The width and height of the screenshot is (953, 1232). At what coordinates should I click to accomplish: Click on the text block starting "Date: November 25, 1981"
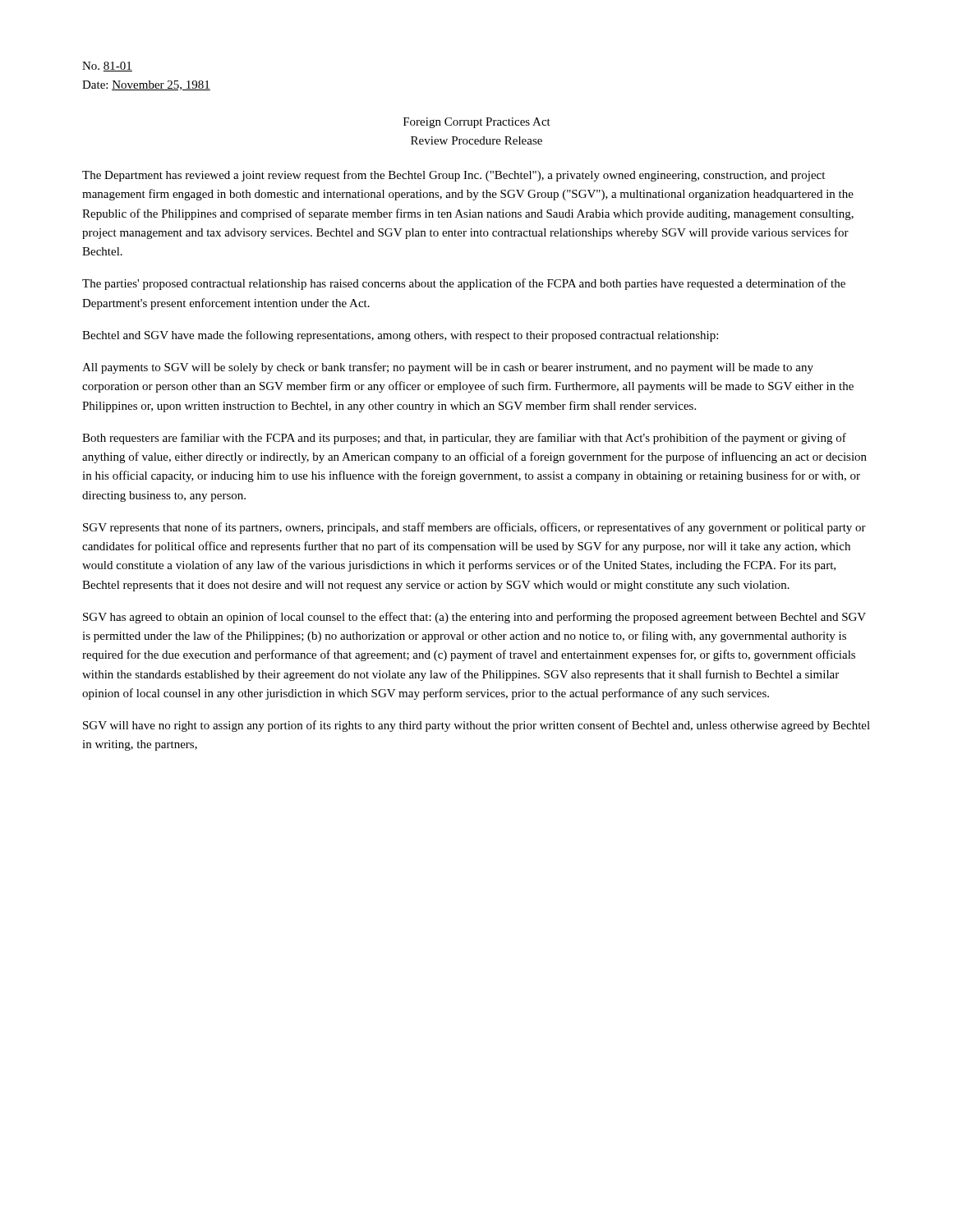tap(146, 85)
